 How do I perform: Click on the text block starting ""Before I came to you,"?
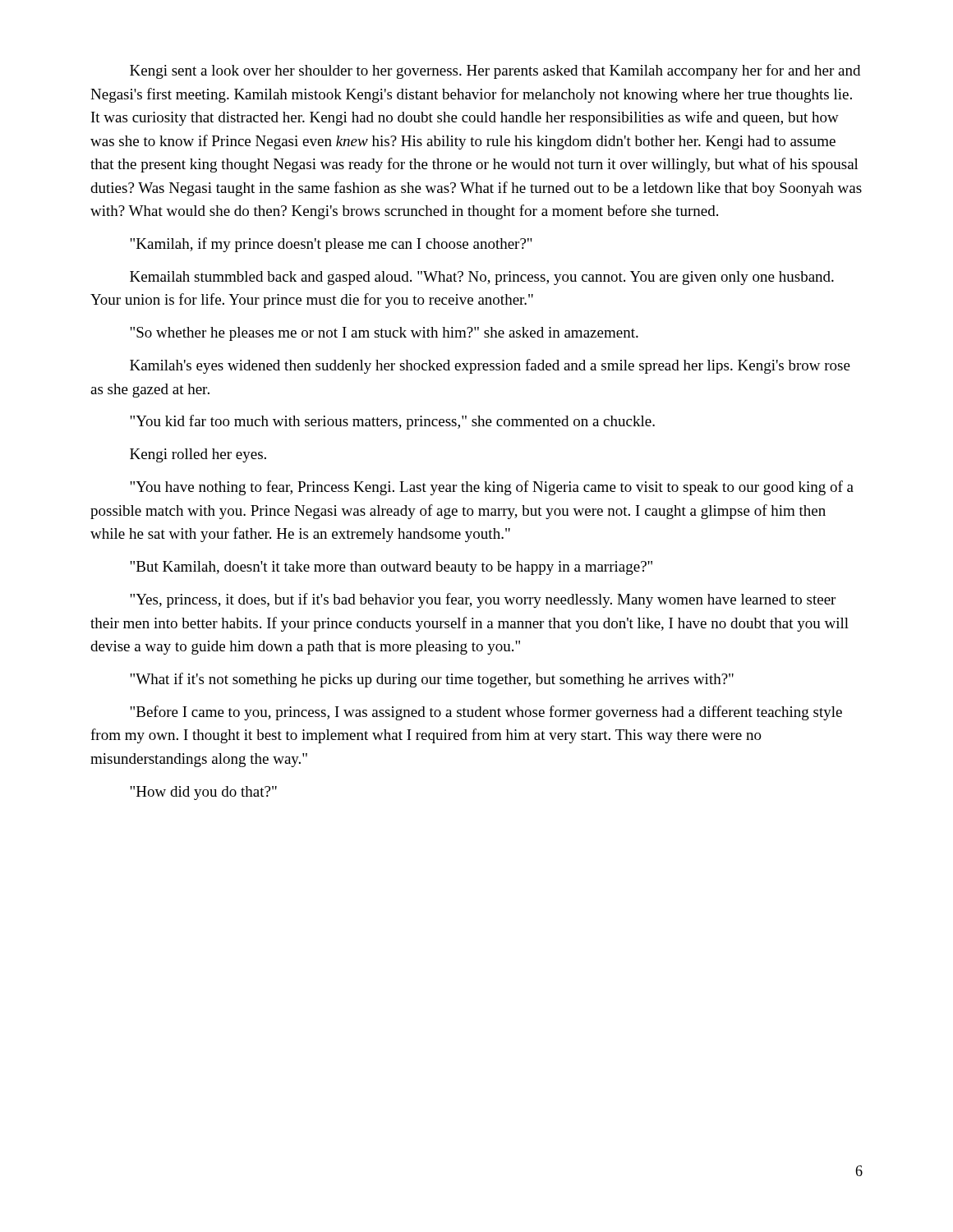pyautogui.click(x=476, y=736)
